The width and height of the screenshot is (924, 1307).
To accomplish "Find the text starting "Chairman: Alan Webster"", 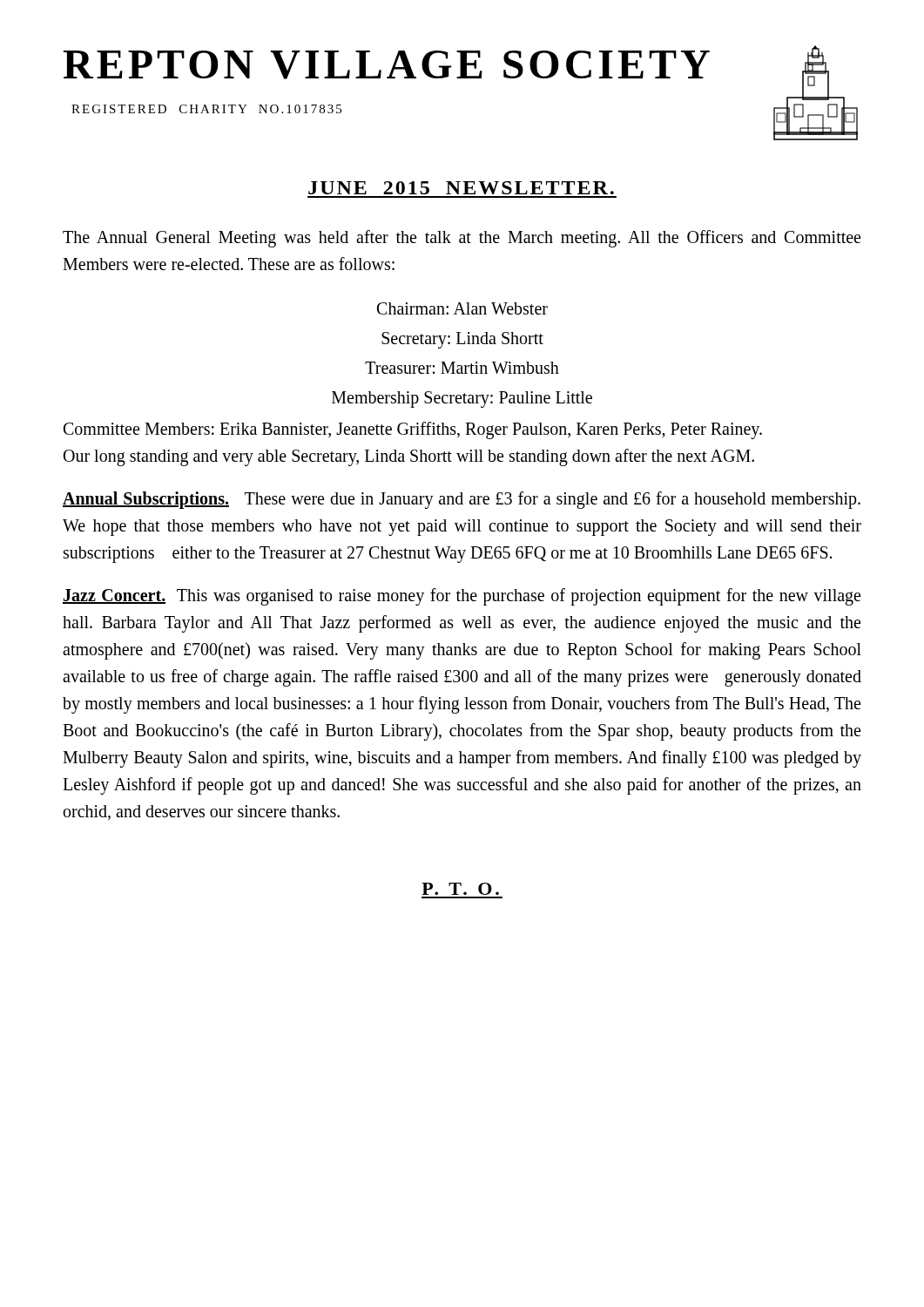I will pyautogui.click(x=462, y=308).
